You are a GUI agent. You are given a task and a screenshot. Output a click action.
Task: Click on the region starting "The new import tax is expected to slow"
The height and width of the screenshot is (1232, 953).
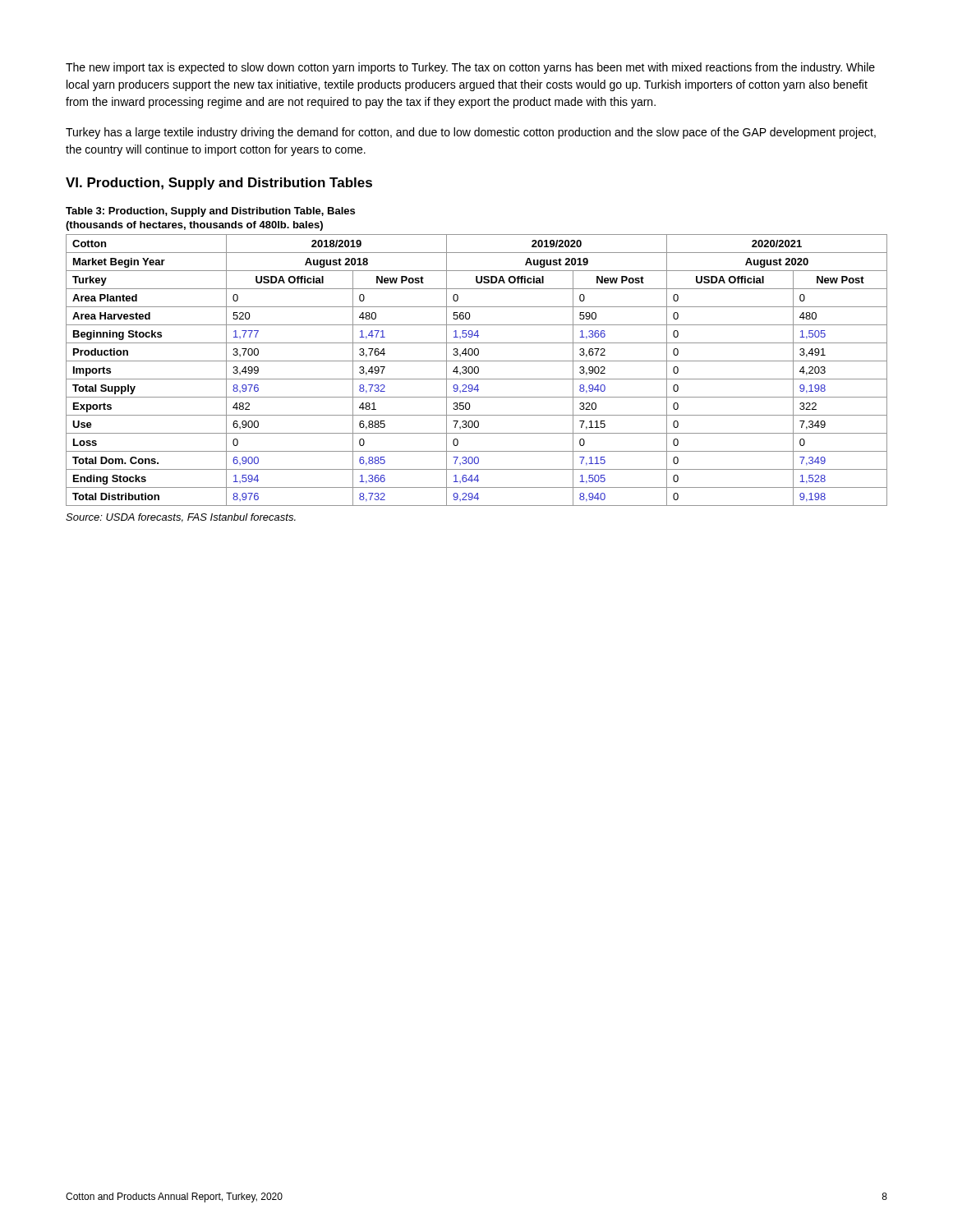point(476,85)
